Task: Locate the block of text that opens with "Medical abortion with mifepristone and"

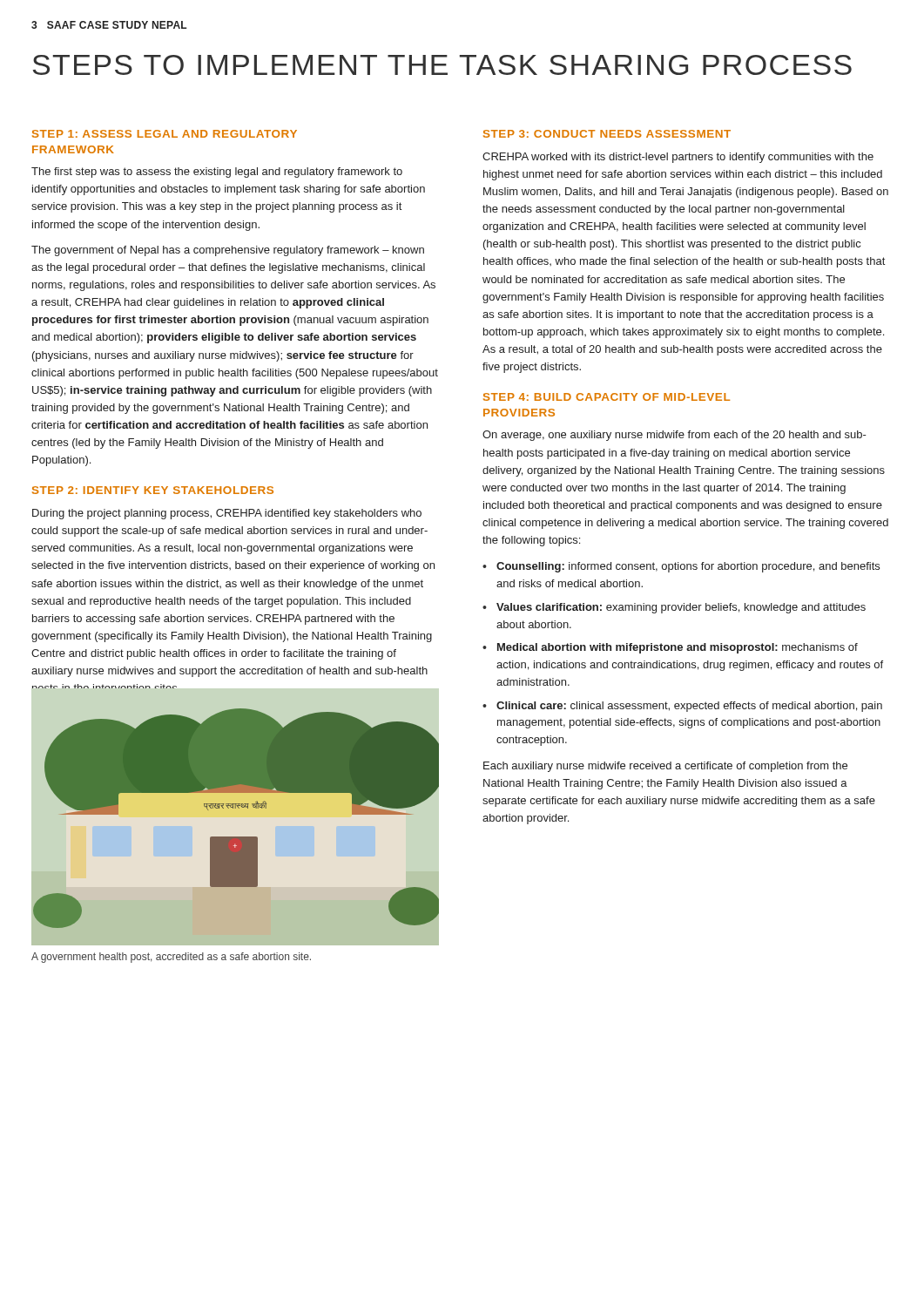Action: pos(690,665)
